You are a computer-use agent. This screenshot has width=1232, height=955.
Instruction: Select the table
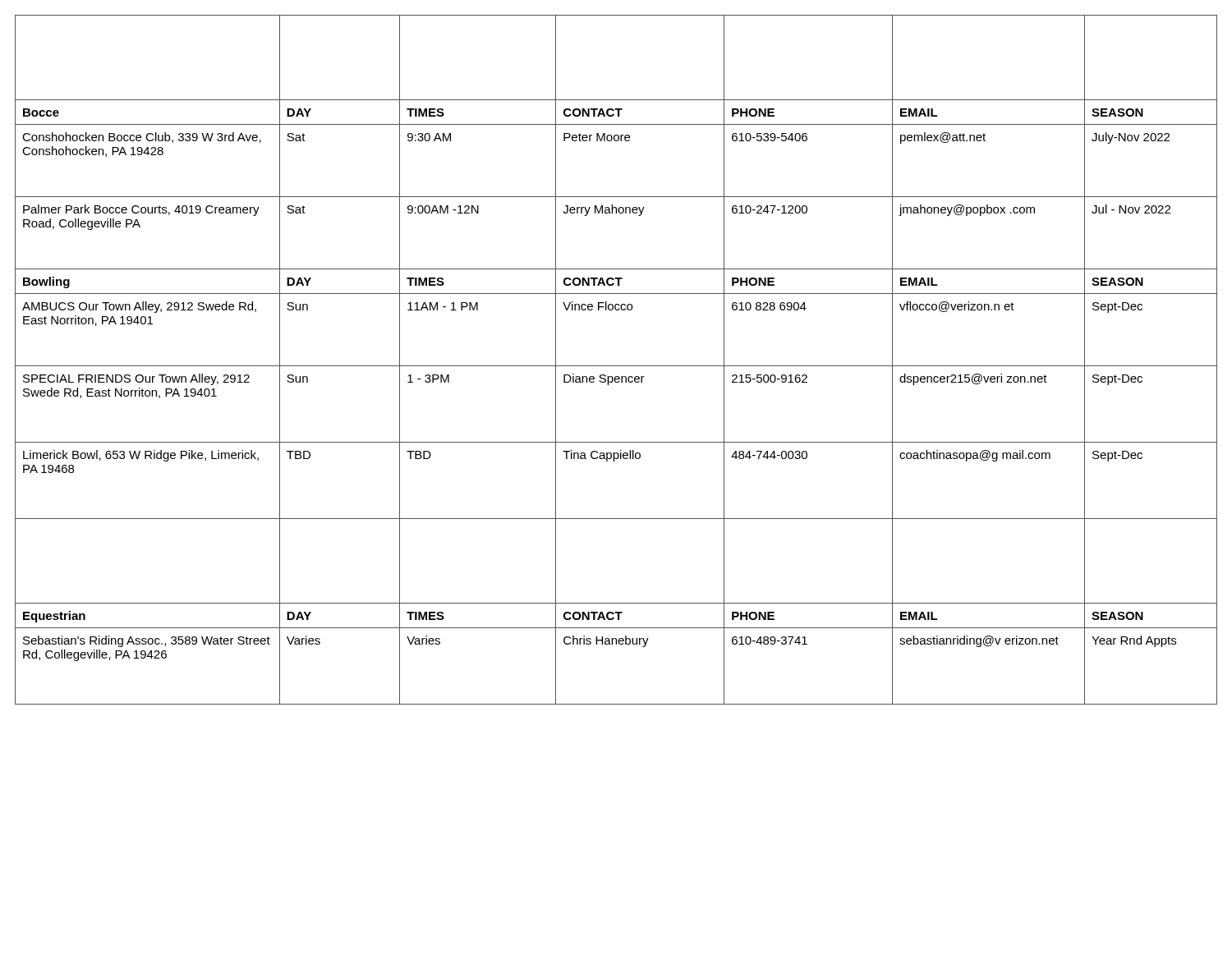[x=616, y=360]
